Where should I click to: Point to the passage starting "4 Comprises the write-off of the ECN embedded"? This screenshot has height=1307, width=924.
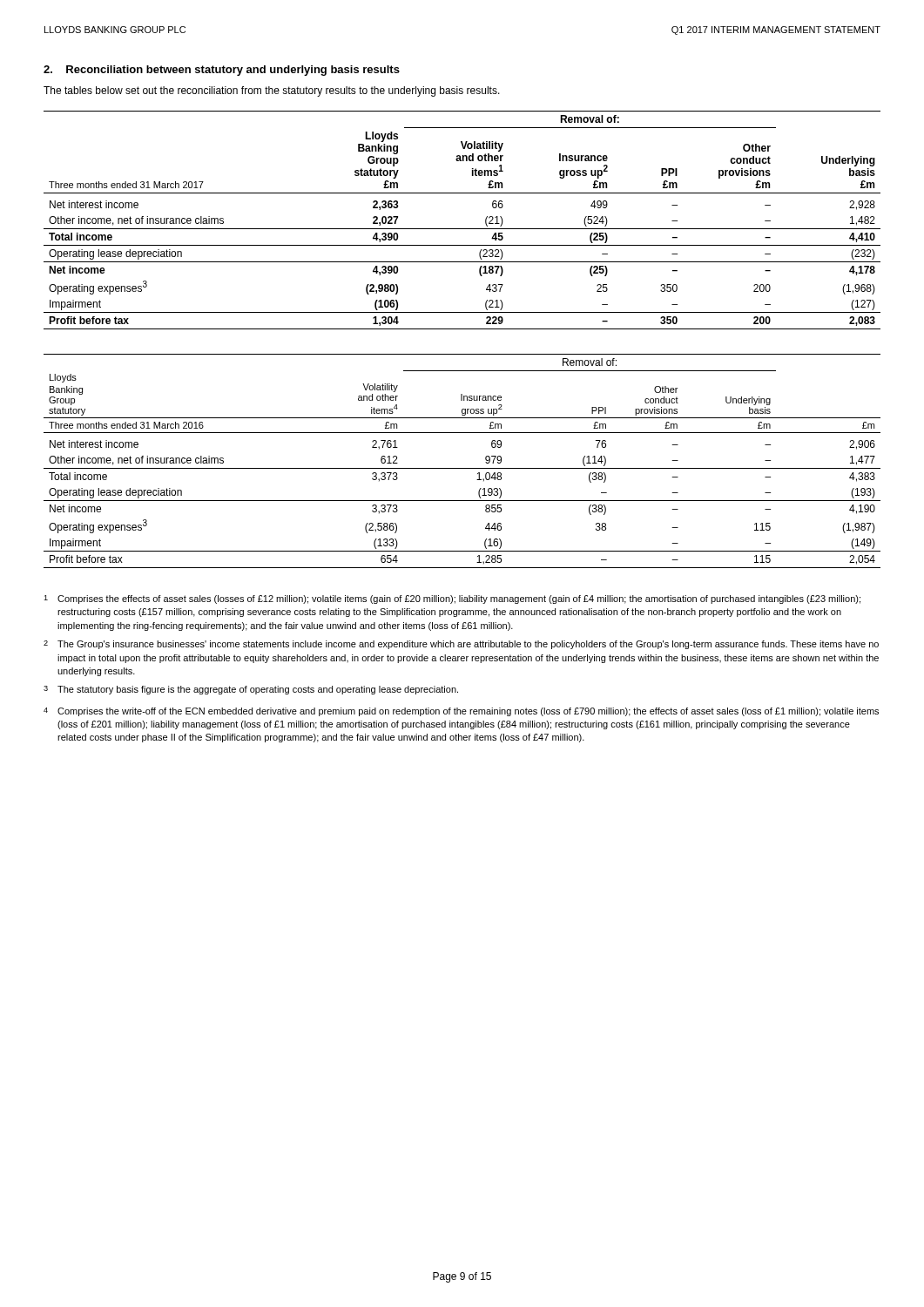coord(462,725)
